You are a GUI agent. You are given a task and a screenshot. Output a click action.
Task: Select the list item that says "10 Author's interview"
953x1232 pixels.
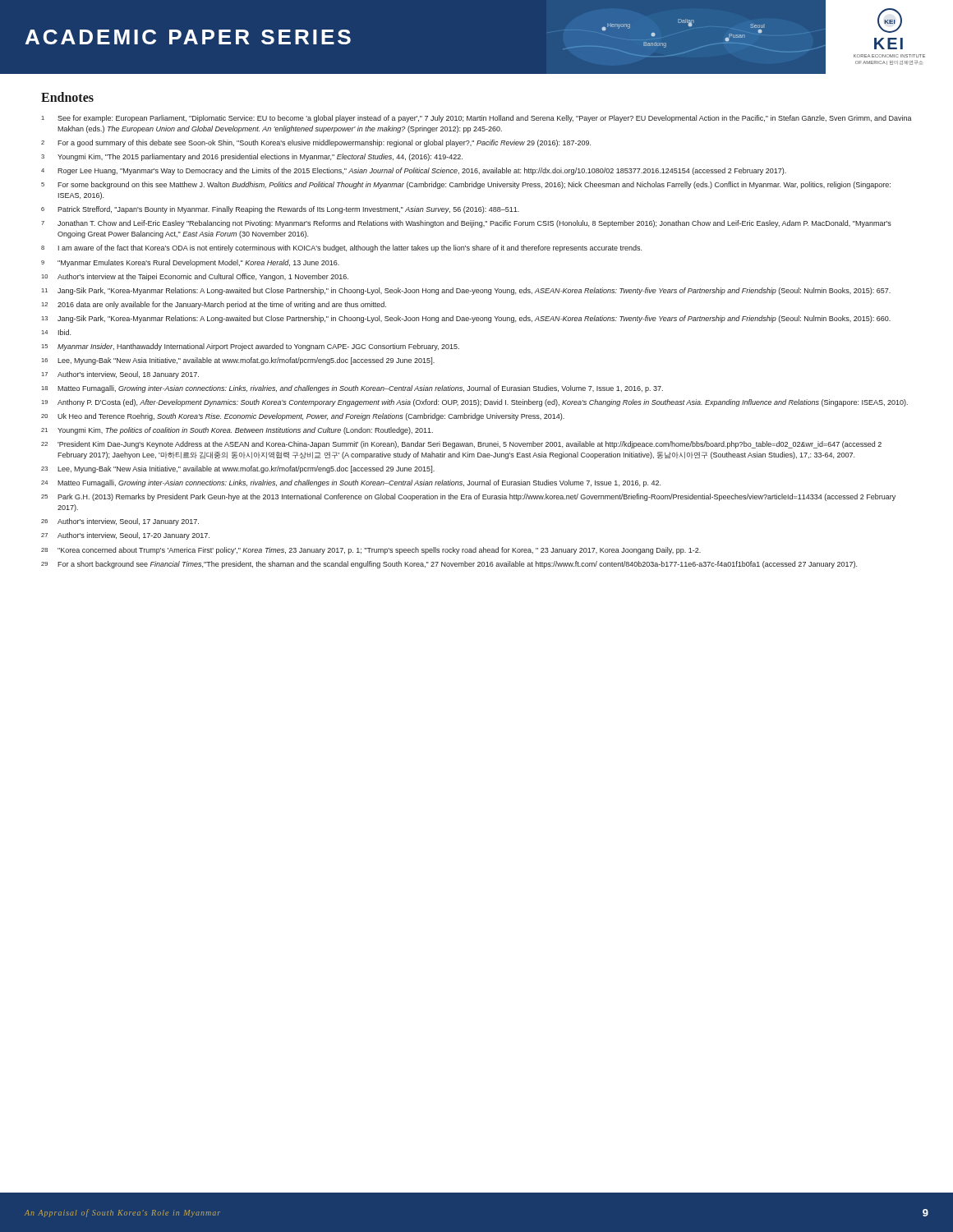click(195, 277)
